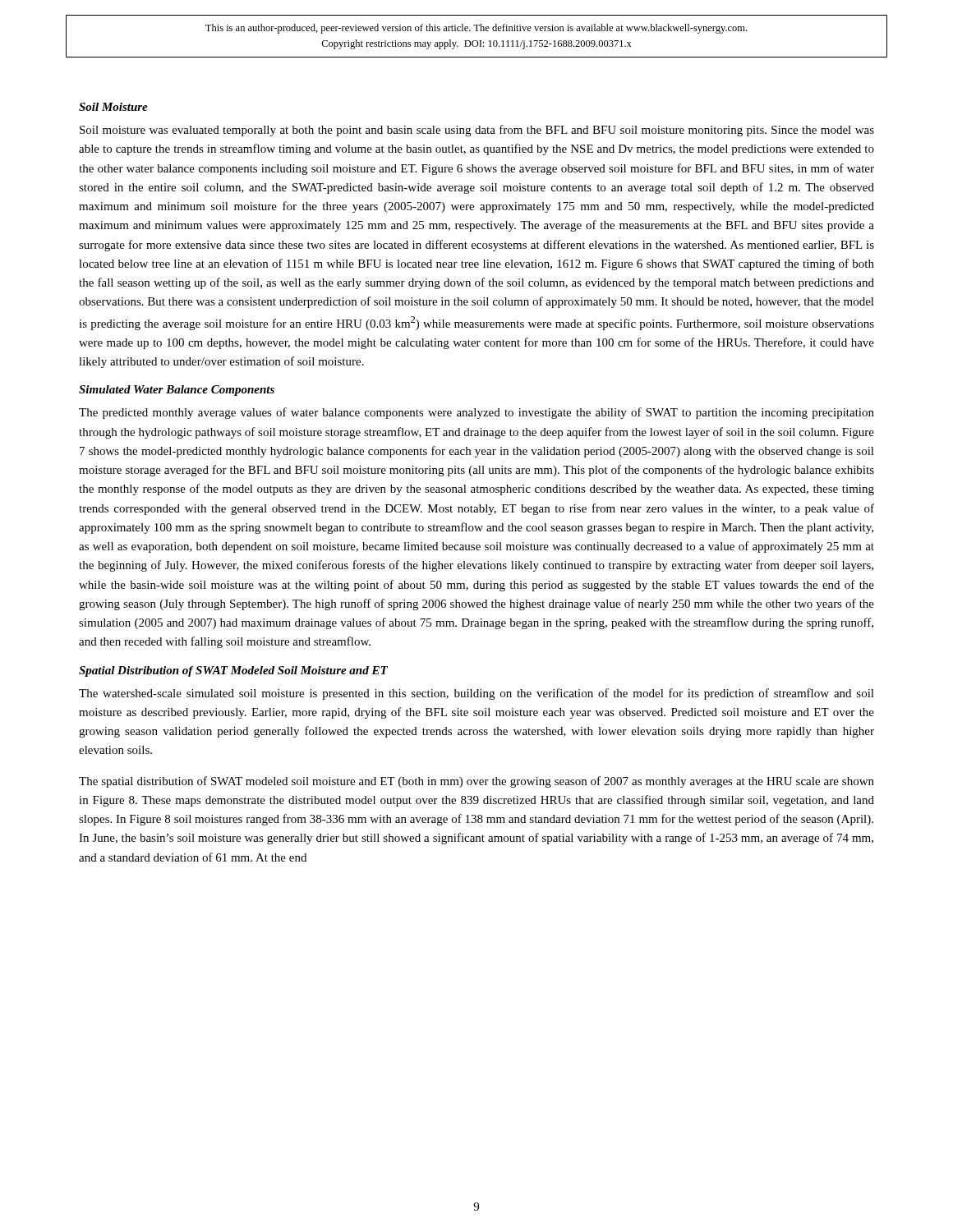Select the text block with the text "The predicted monthly average values of water balance"
This screenshot has height=1232, width=953.
click(x=476, y=527)
